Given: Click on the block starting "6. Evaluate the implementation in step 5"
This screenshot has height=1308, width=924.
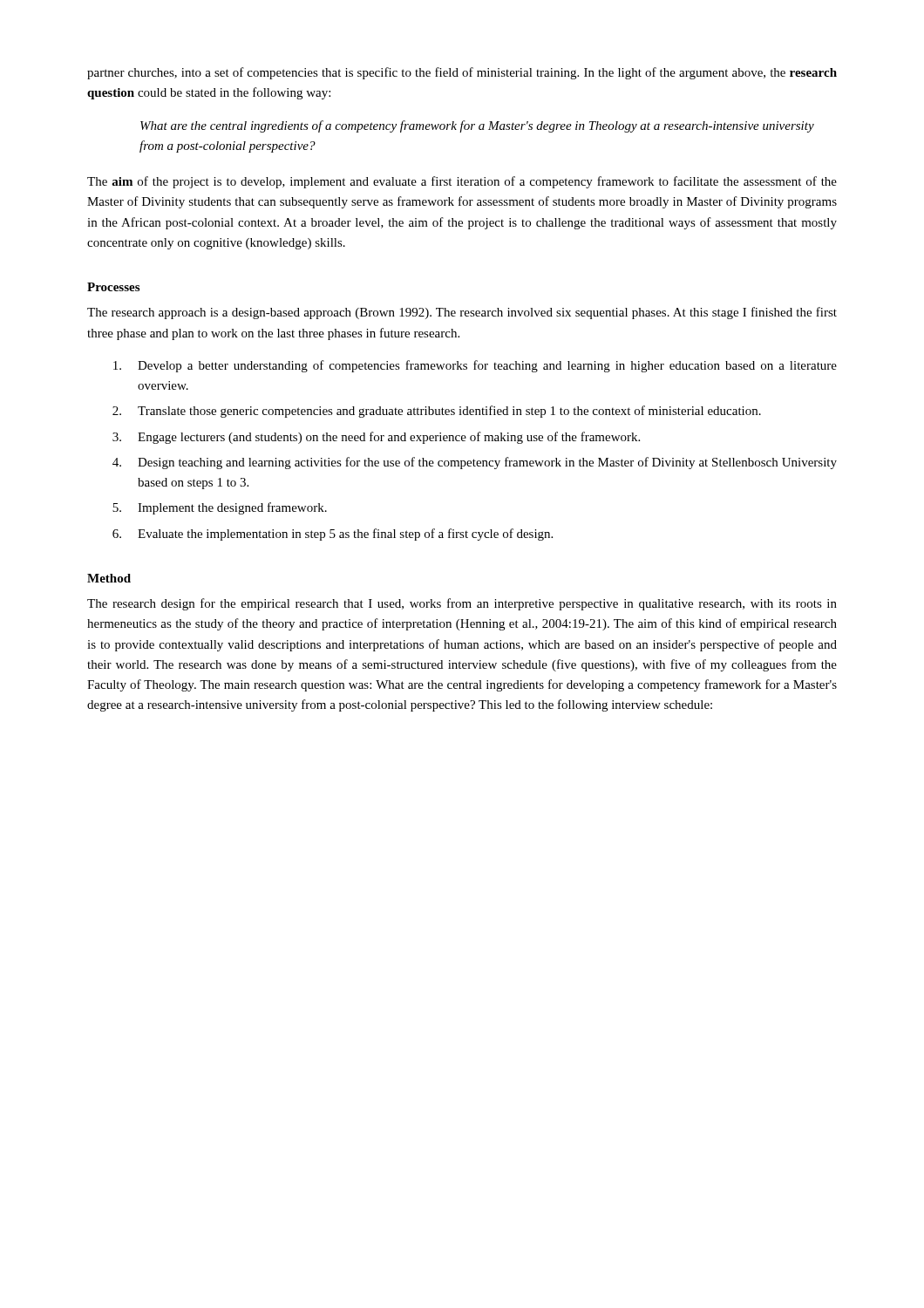Looking at the screenshot, I should tap(462, 534).
